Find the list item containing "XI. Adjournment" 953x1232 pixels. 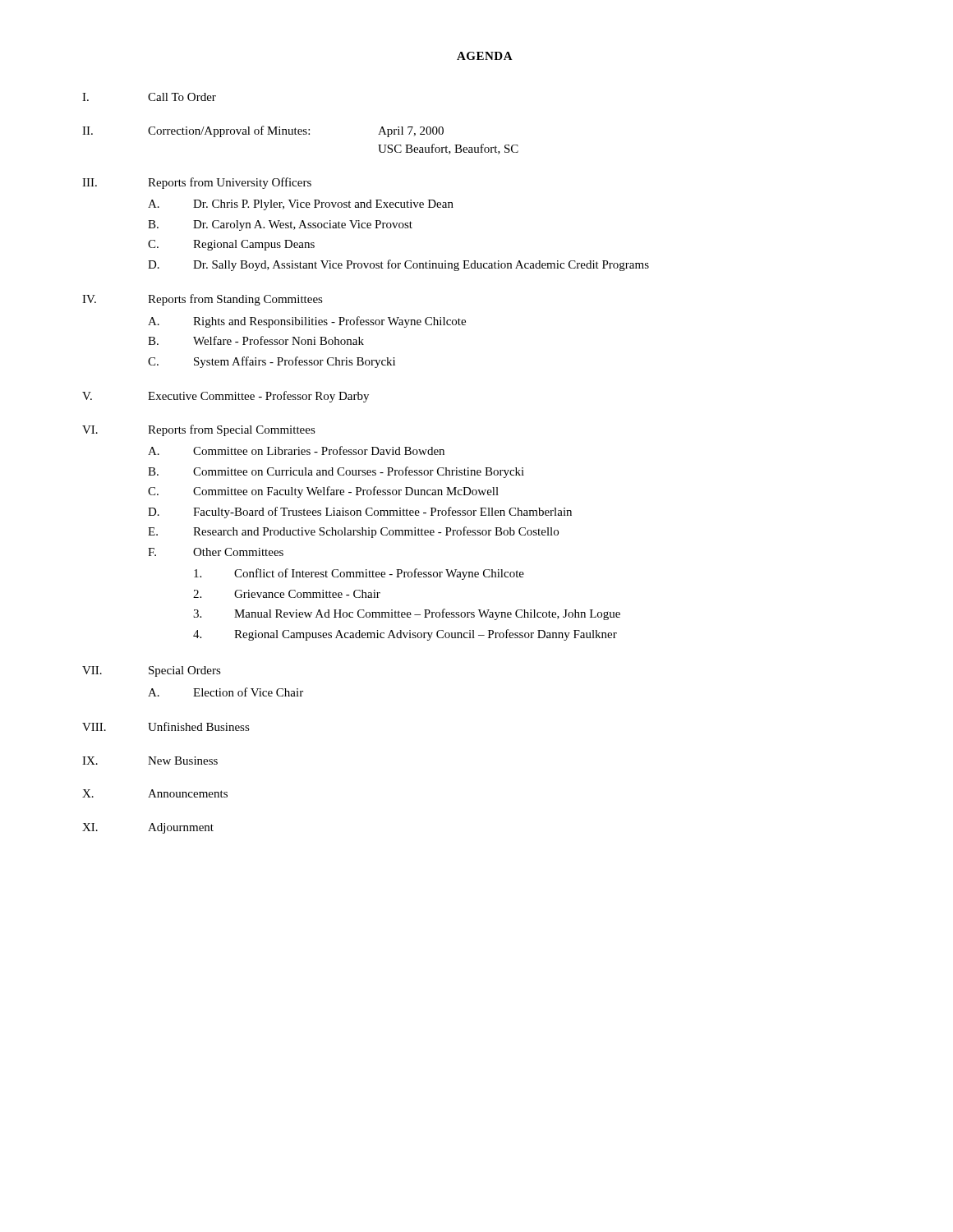[148, 828]
